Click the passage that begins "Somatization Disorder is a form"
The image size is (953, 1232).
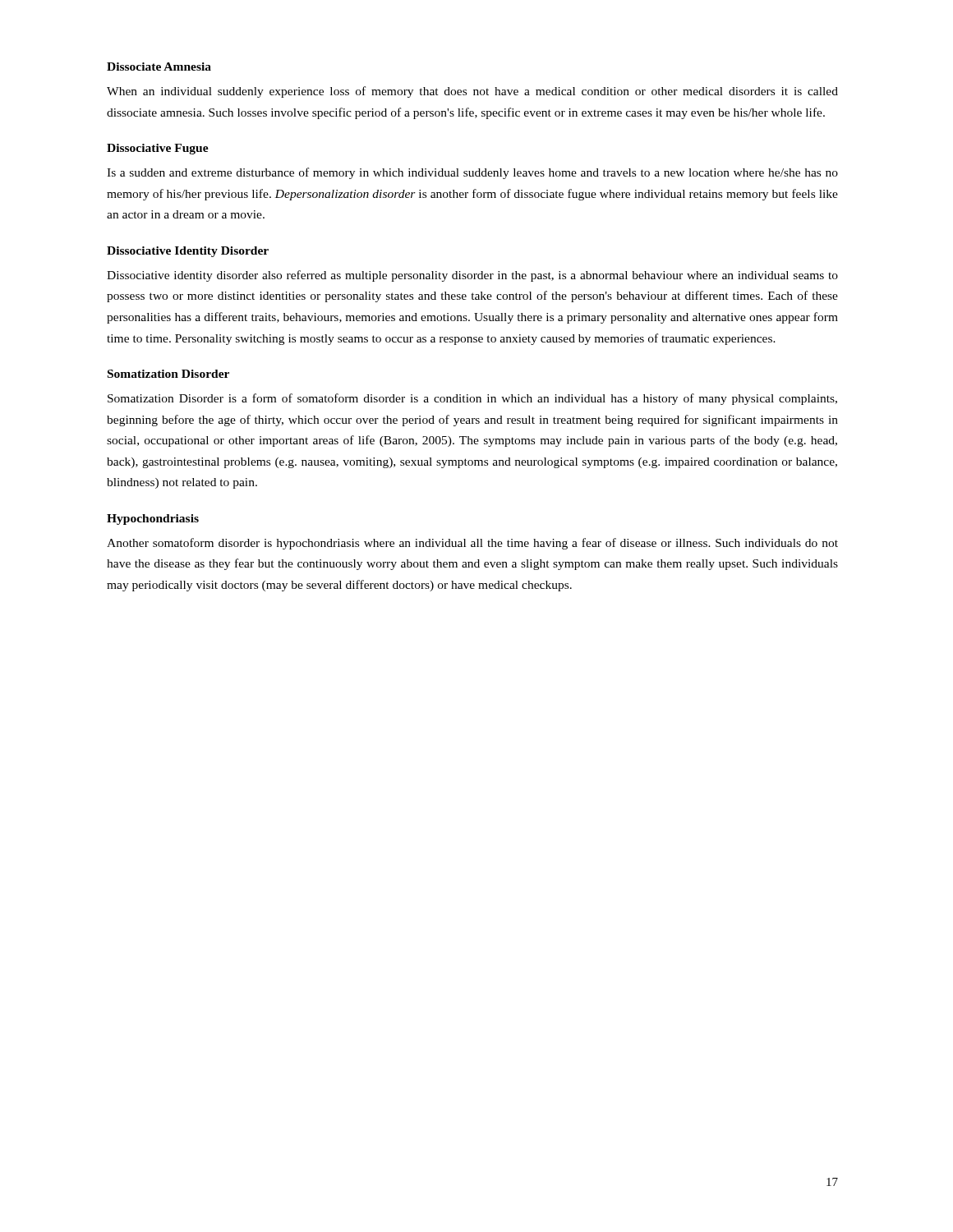pos(472,440)
